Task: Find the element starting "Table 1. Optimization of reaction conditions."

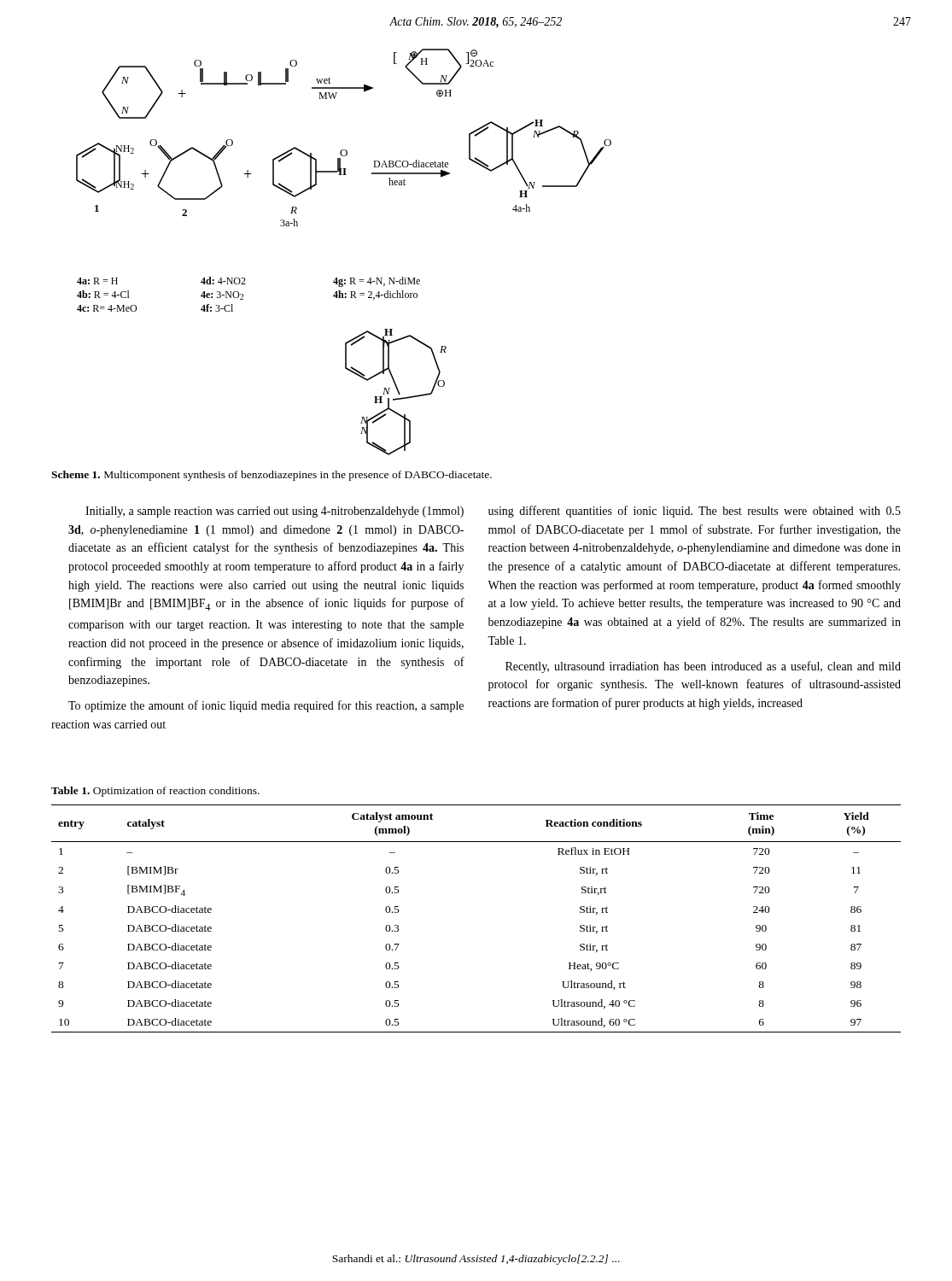Action: click(x=156, y=790)
